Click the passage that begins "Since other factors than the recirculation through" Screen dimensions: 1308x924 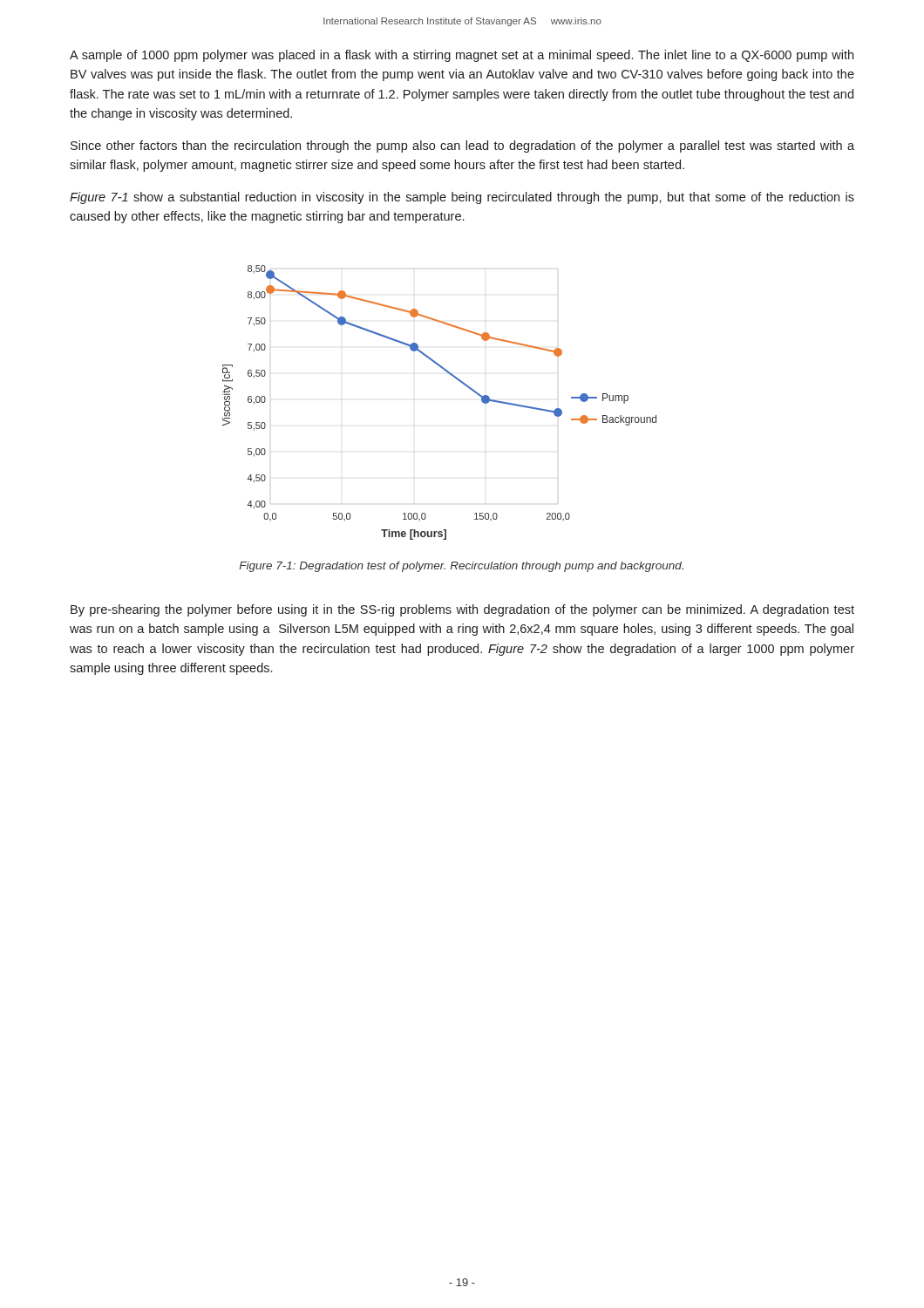pyautogui.click(x=462, y=155)
